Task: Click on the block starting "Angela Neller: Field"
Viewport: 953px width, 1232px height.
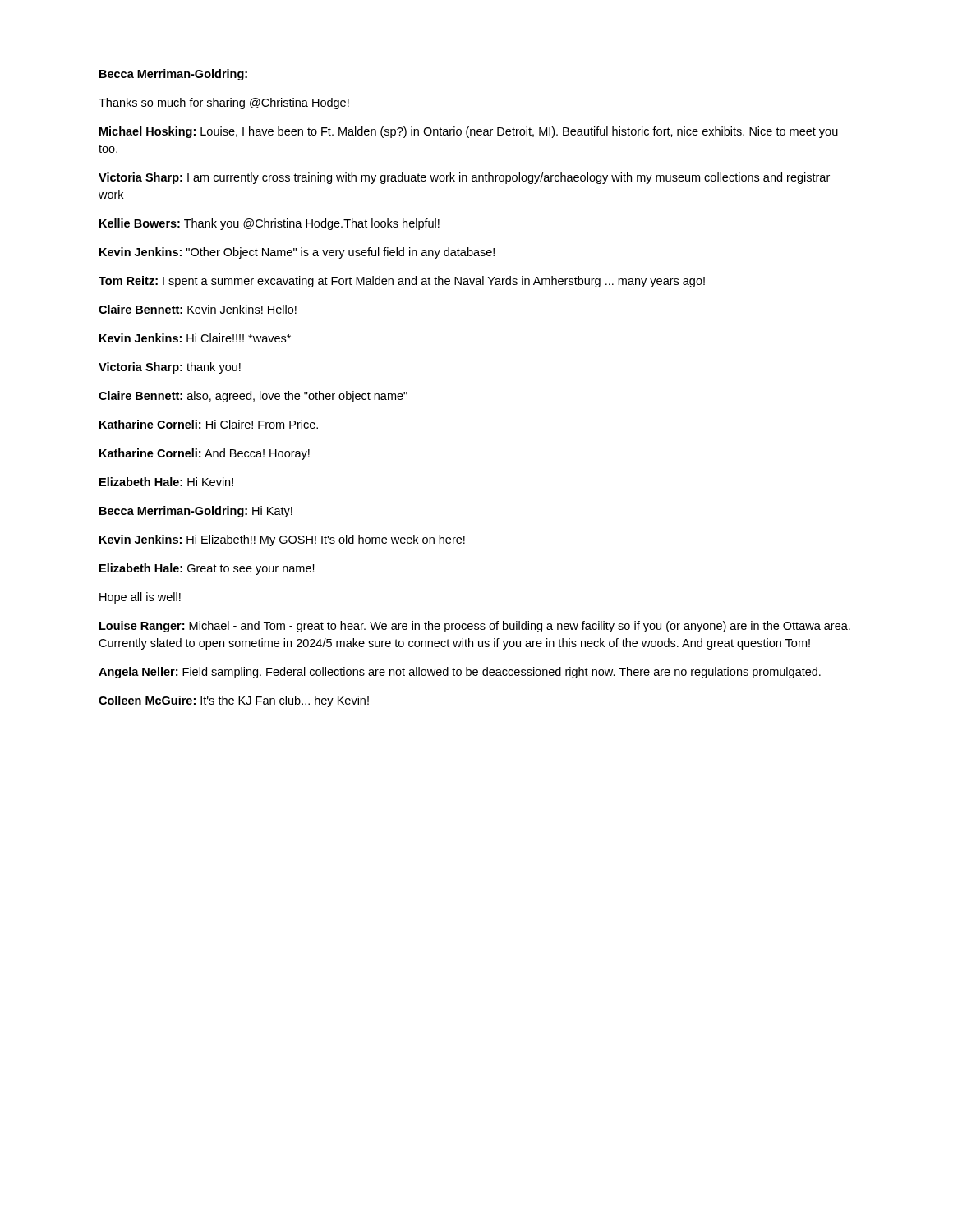Action: pos(460,672)
